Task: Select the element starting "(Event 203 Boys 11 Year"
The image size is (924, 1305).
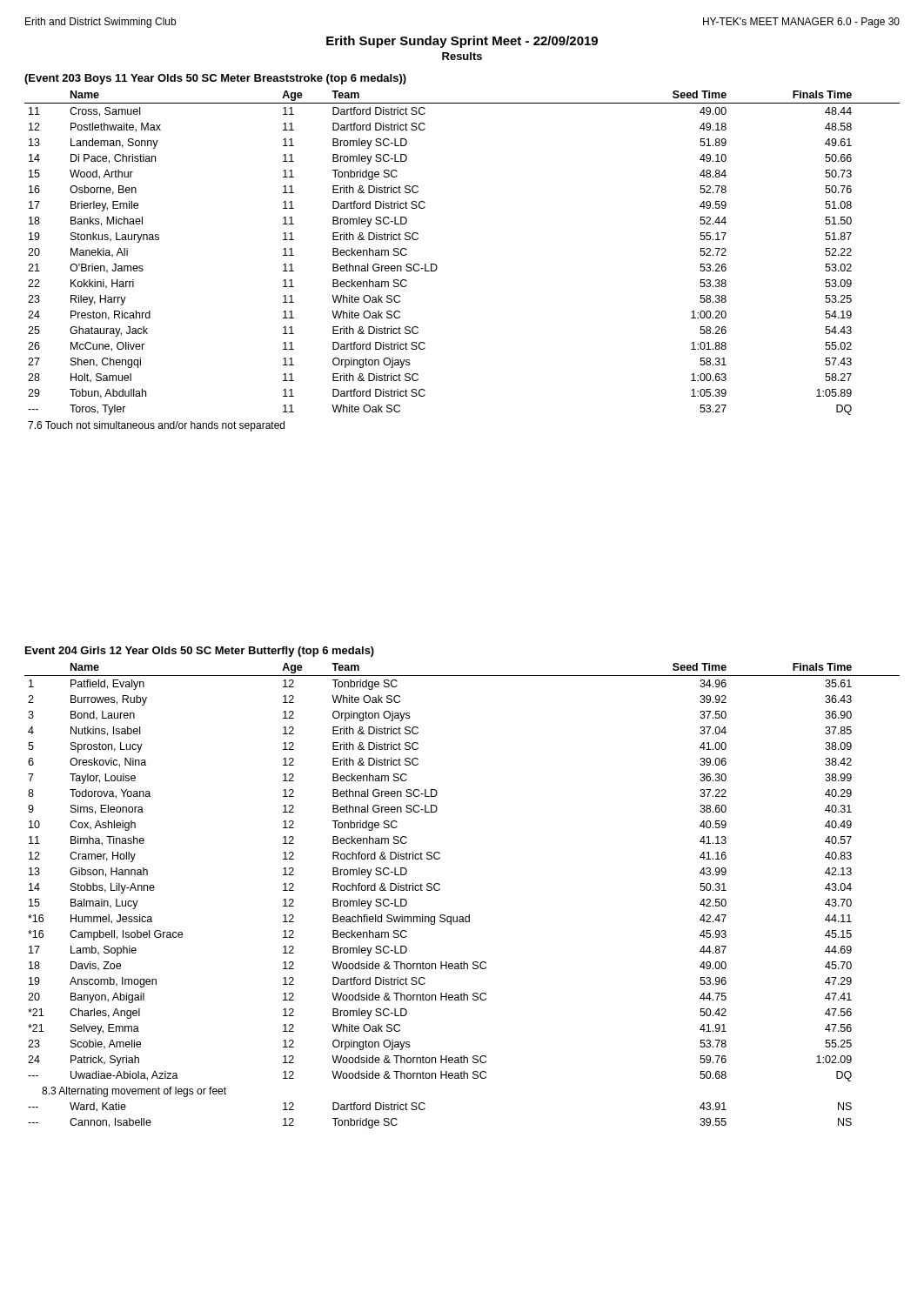Action: (x=215, y=78)
